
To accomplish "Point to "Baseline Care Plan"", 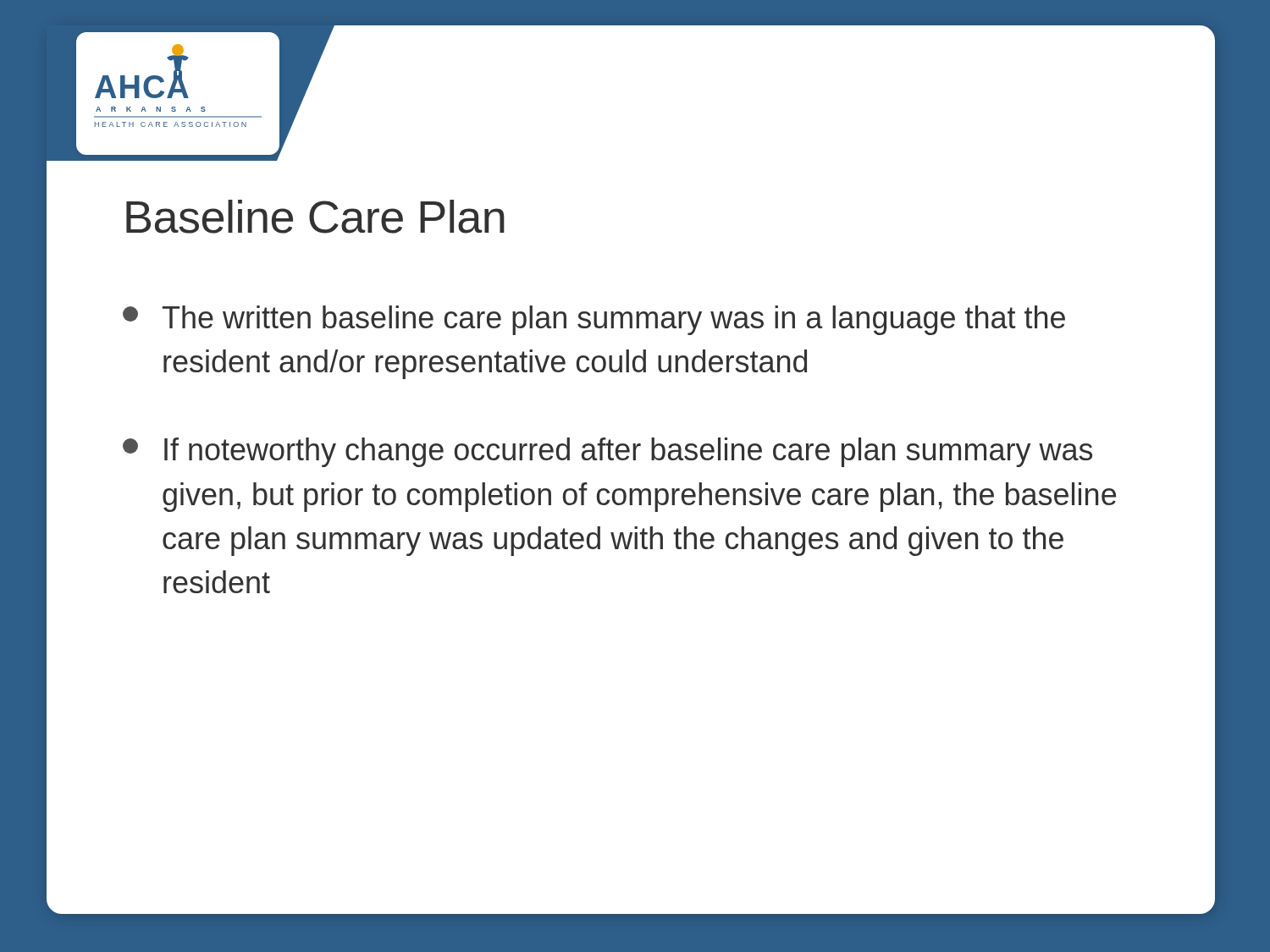I will (315, 217).
